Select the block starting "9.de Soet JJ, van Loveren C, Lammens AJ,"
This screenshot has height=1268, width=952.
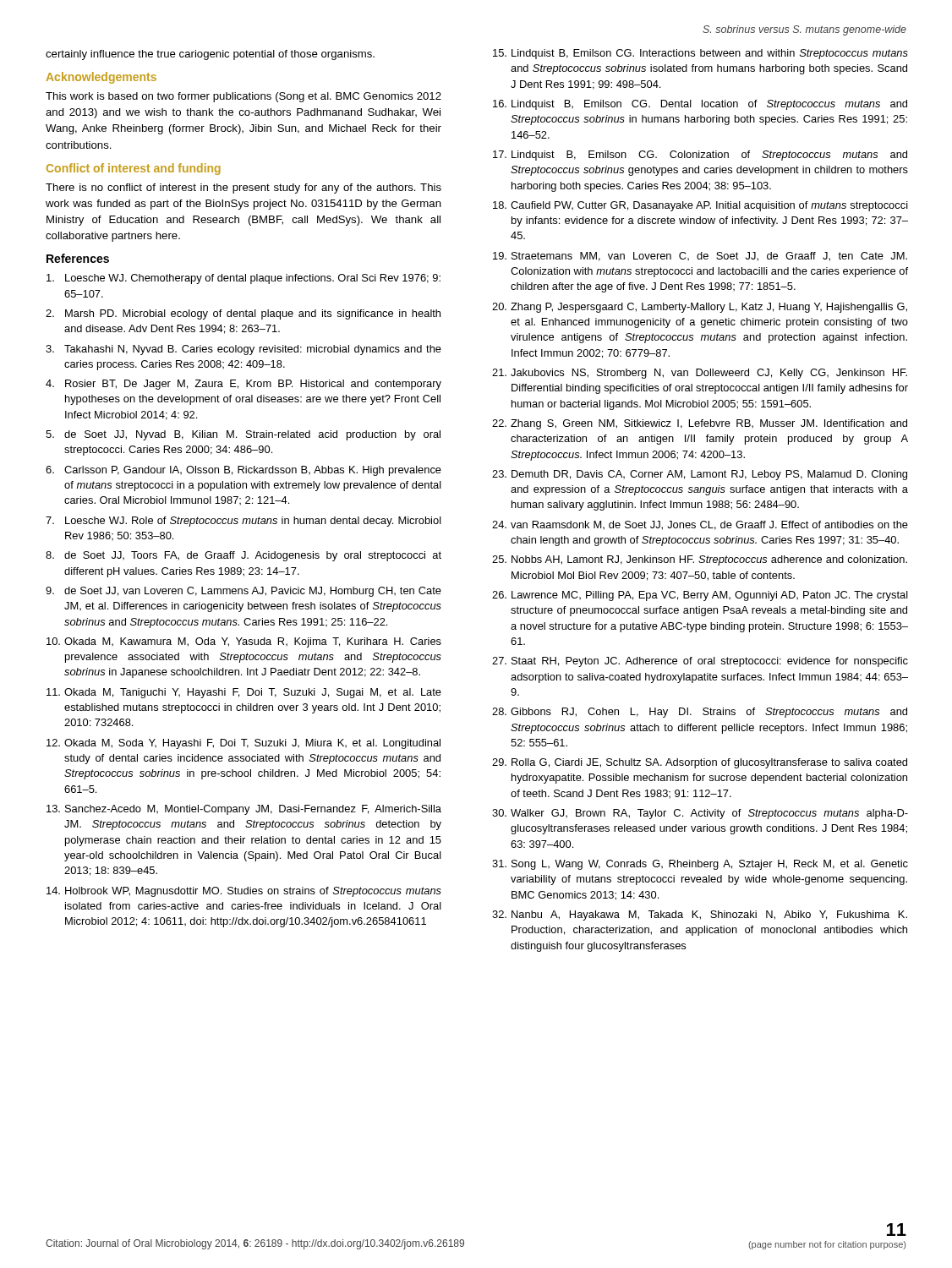tap(244, 606)
